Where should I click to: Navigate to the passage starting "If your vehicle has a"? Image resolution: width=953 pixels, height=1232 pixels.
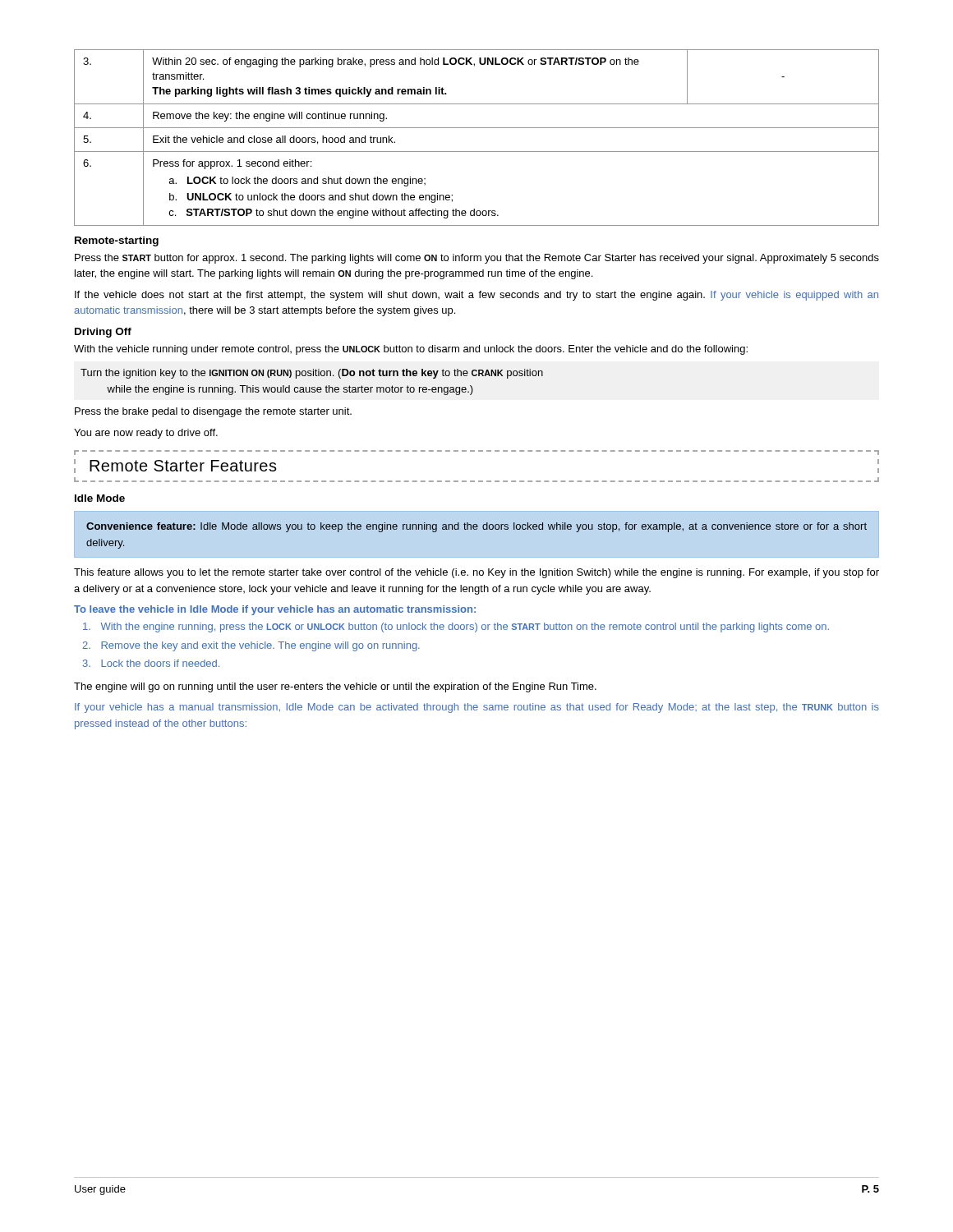[476, 715]
